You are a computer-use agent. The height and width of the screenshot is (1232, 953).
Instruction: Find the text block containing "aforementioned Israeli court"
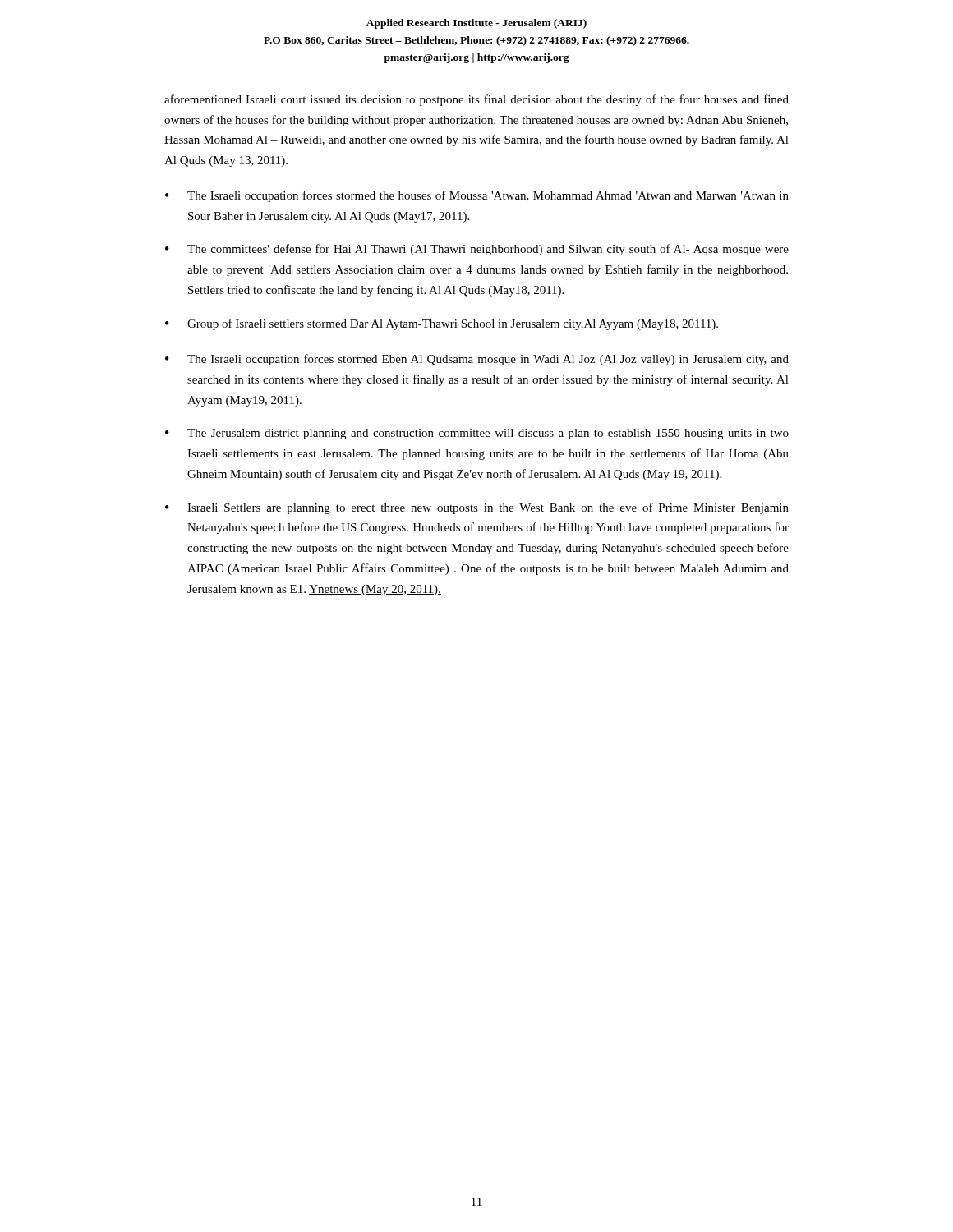(x=476, y=130)
